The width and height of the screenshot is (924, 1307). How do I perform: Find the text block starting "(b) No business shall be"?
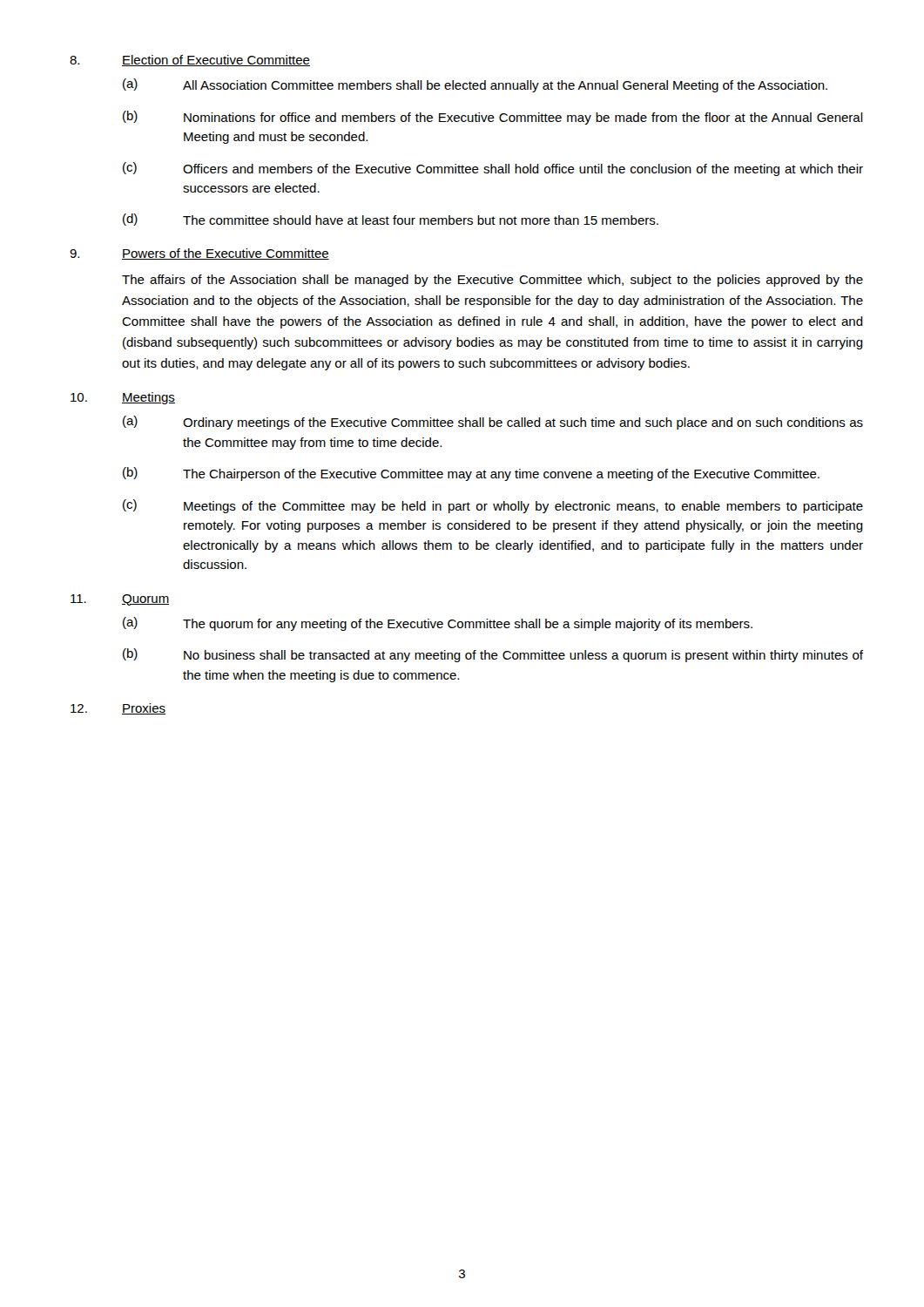pyautogui.click(x=492, y=665)
